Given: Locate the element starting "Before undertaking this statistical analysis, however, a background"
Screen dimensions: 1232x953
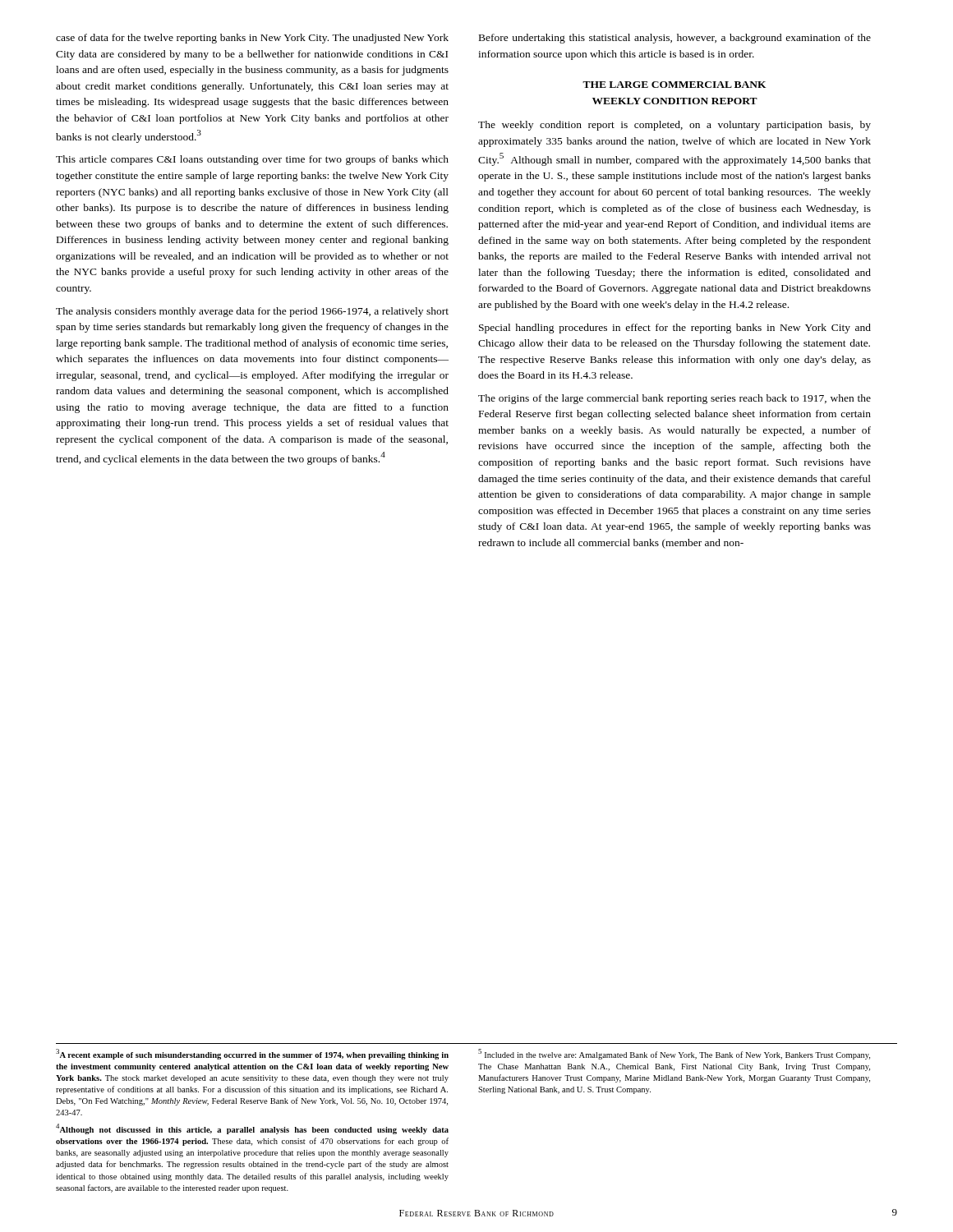Looking at the screenshot, I should [674, 46].
